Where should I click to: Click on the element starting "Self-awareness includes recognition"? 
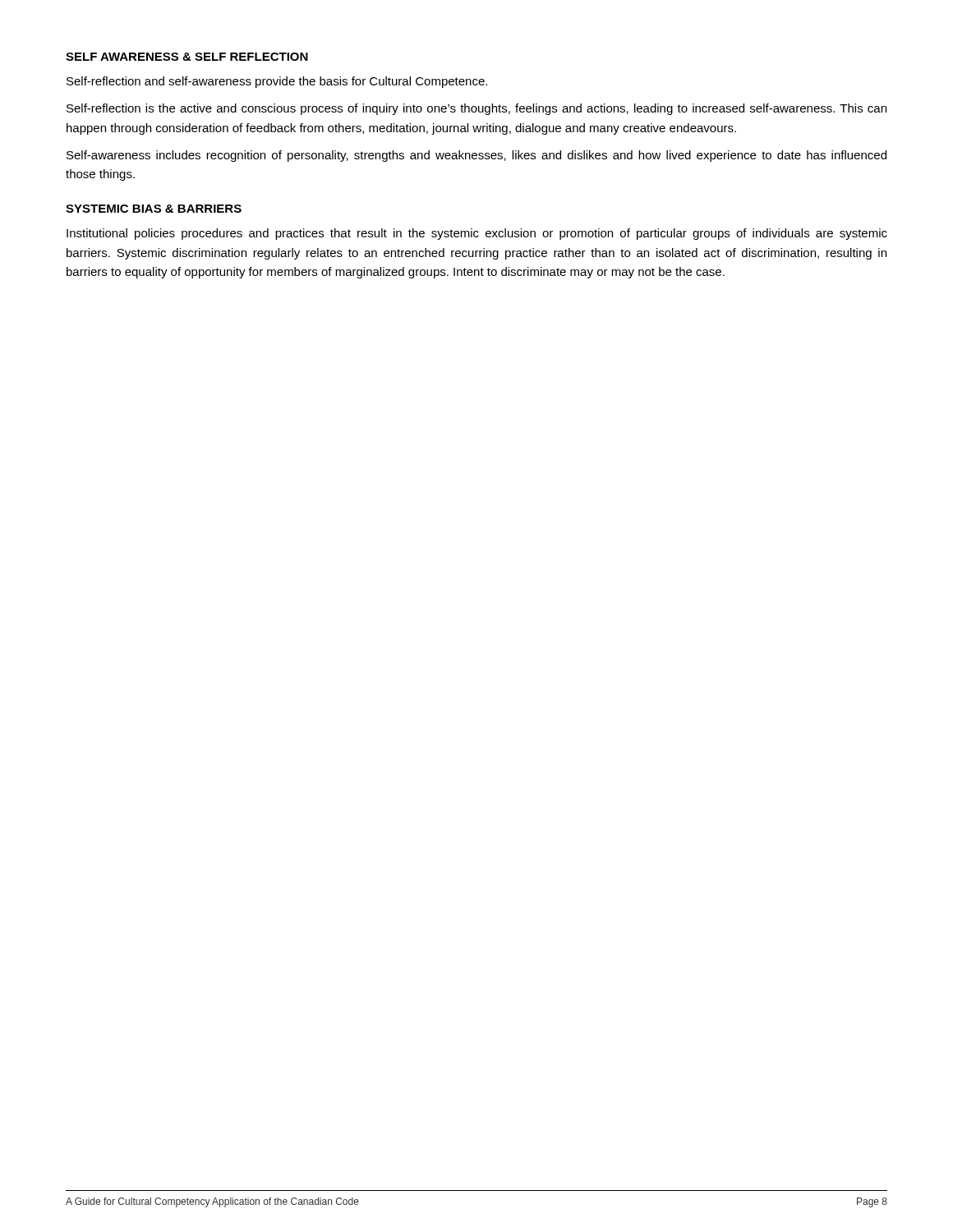coord(476,164)
